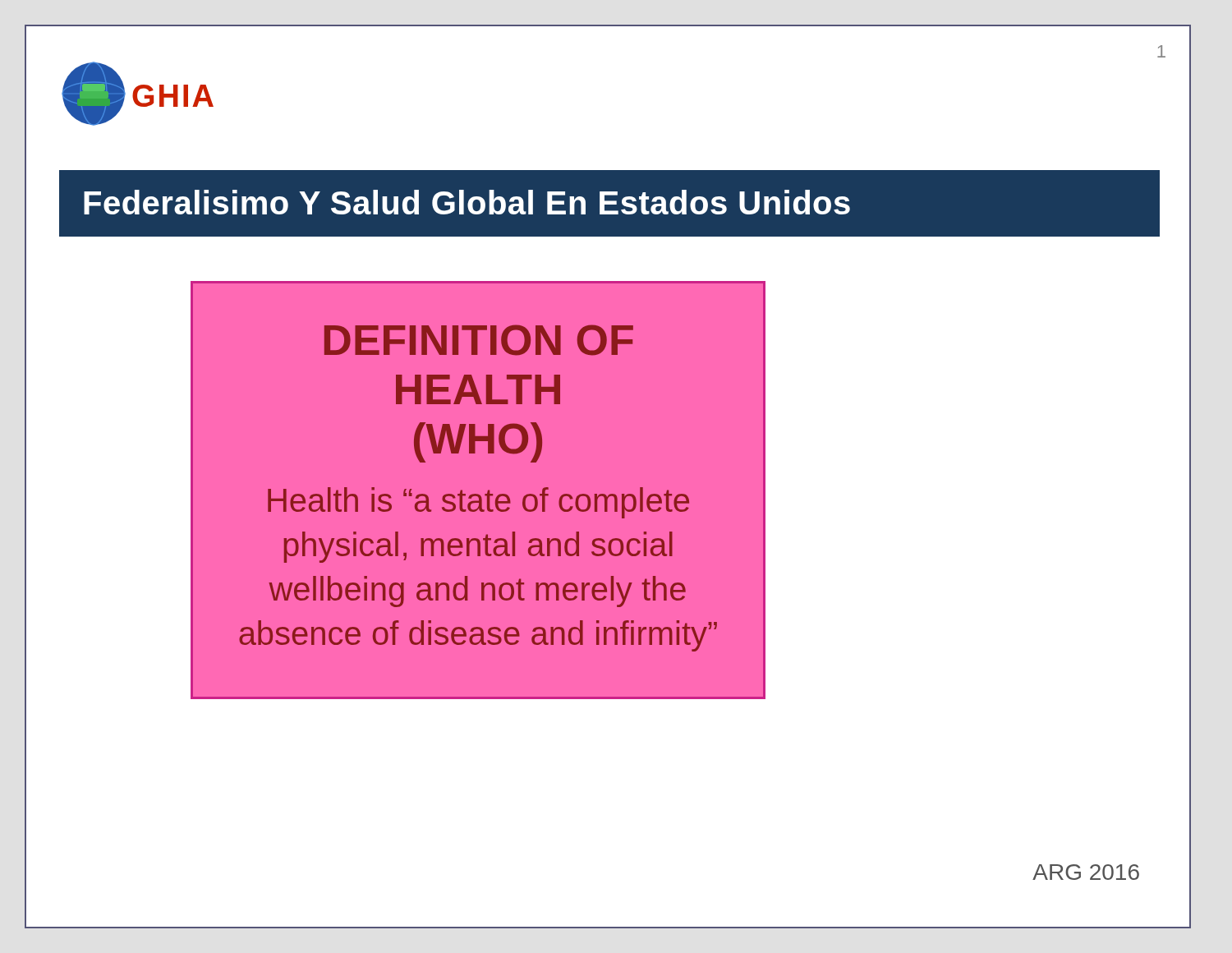Find the block on this page that starts "Health is “a state of complete"
Image resolution: width=1232 pixels, height=953 pixels.
click(478, 567)
